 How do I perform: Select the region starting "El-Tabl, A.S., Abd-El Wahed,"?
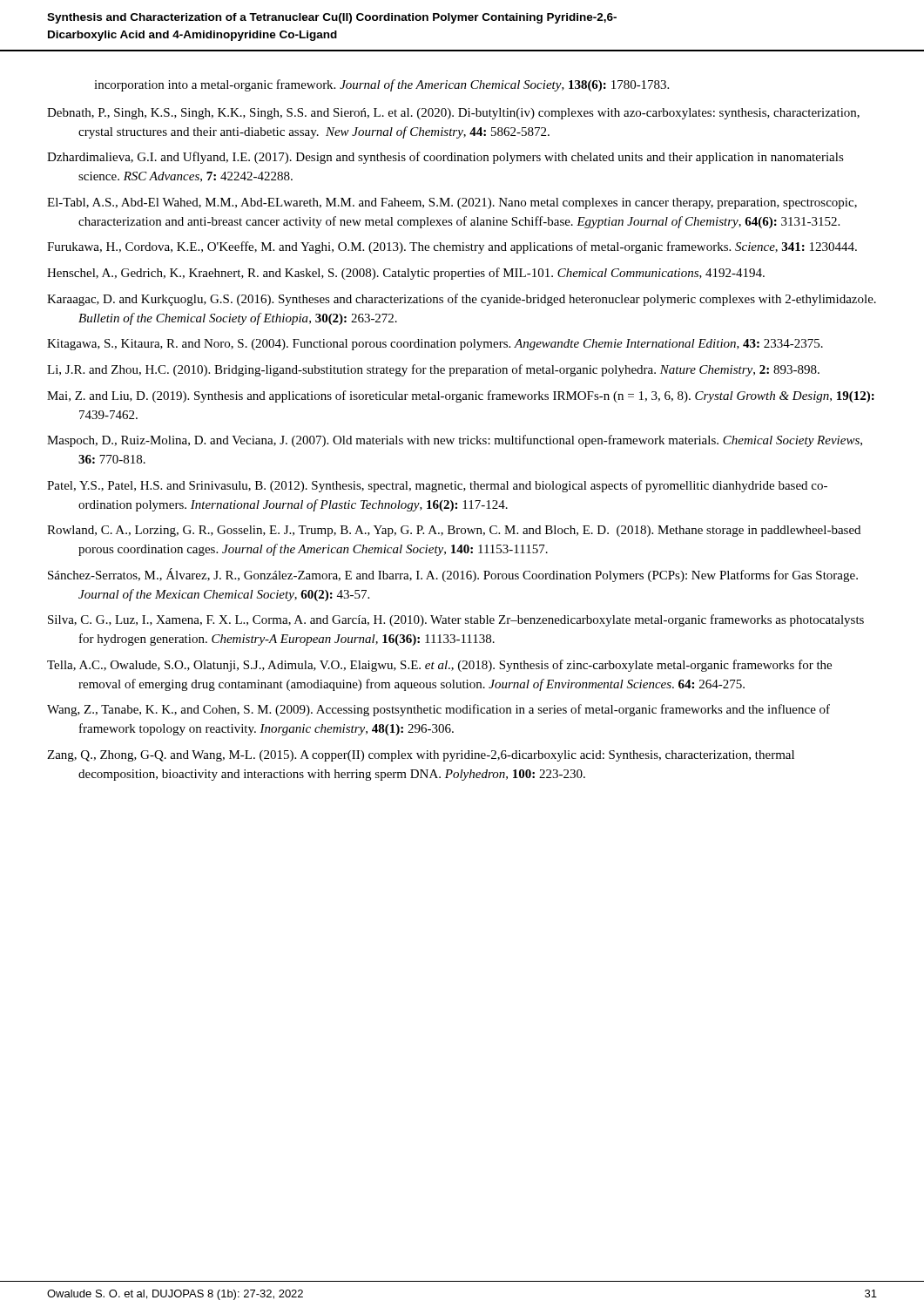pyautogui.click(x=452, y=211)
